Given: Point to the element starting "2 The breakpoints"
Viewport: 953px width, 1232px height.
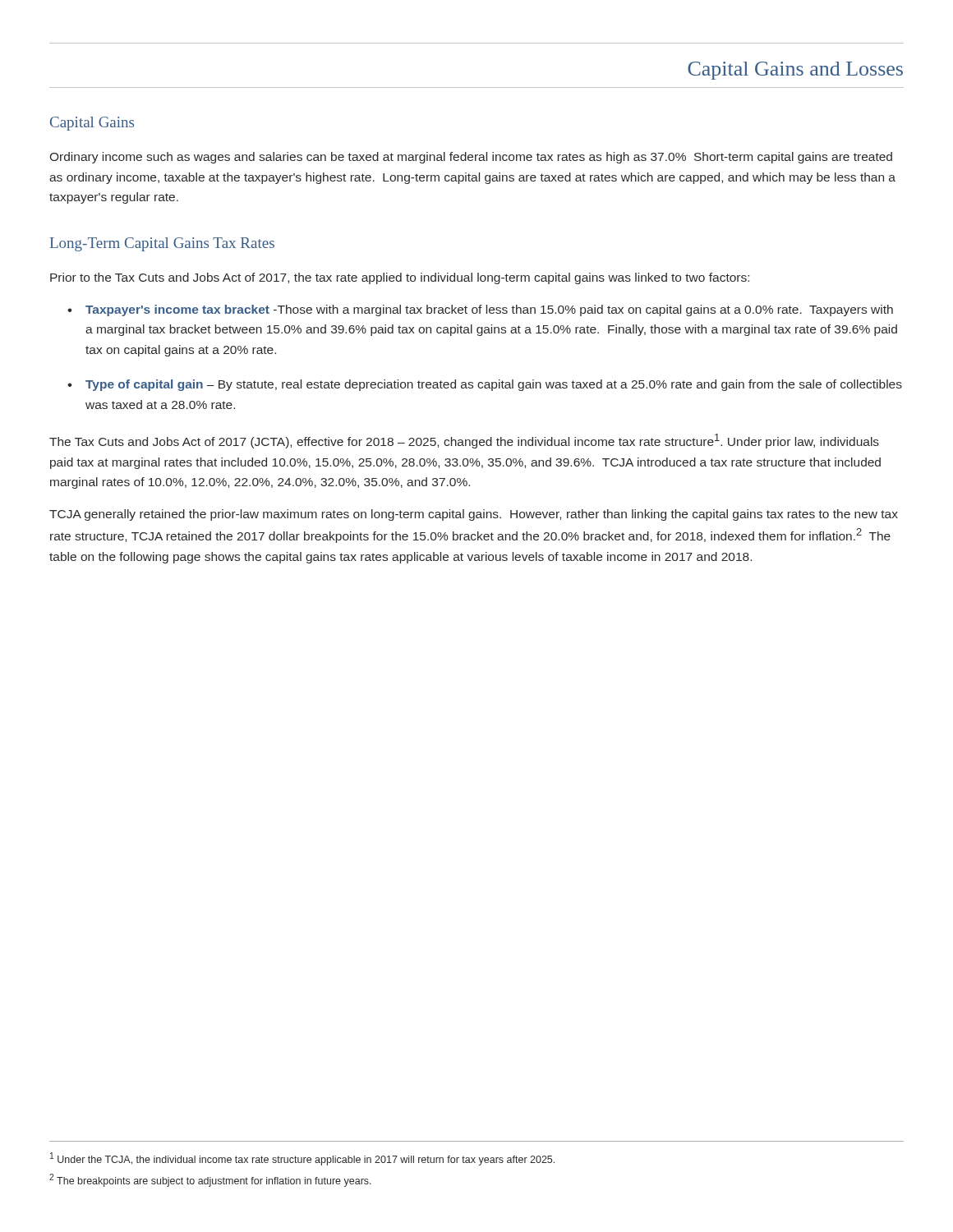Looking at the screenshot, I should click(211, 1180).
